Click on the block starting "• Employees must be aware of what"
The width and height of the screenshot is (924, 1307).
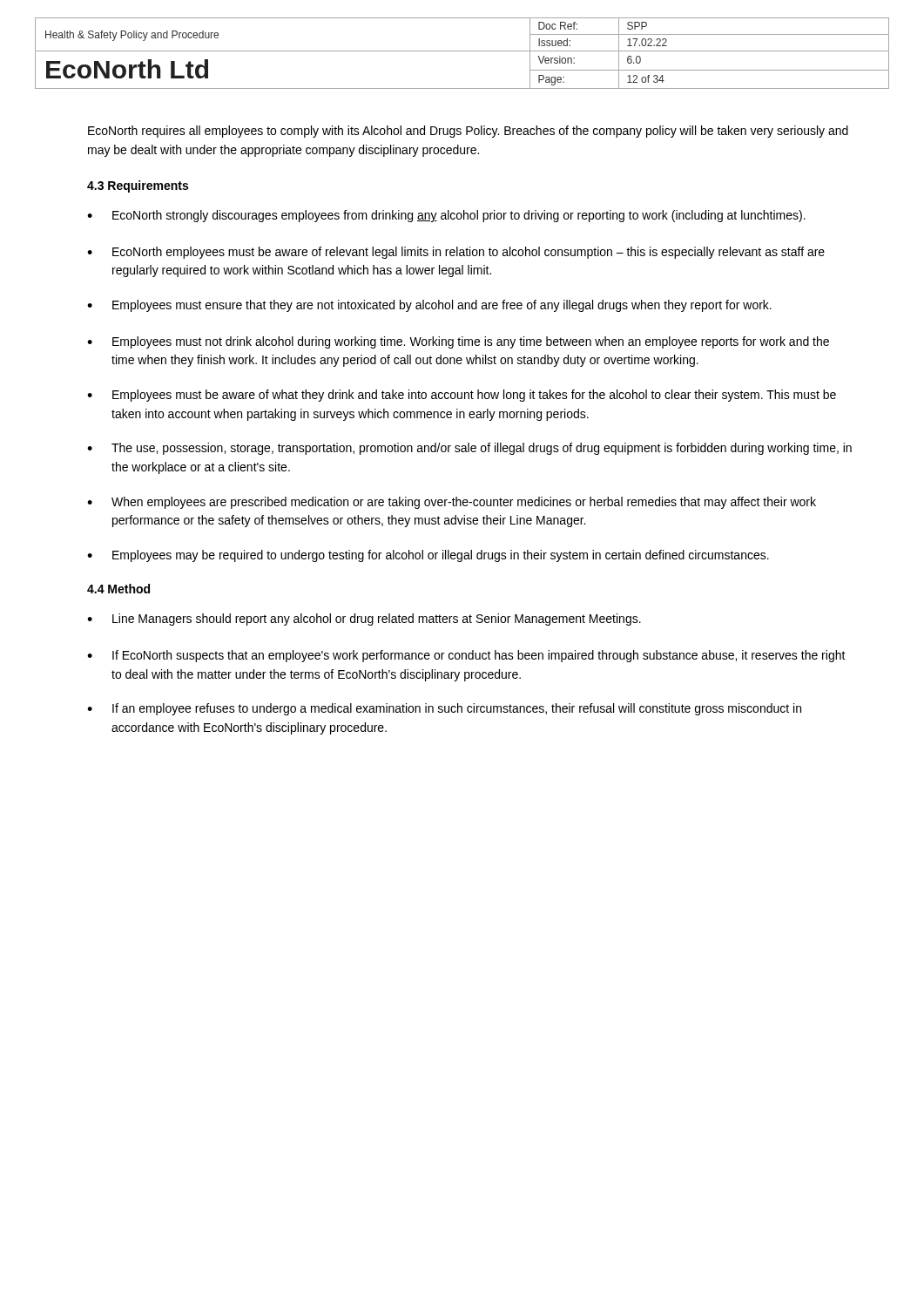tap(471, 405)
